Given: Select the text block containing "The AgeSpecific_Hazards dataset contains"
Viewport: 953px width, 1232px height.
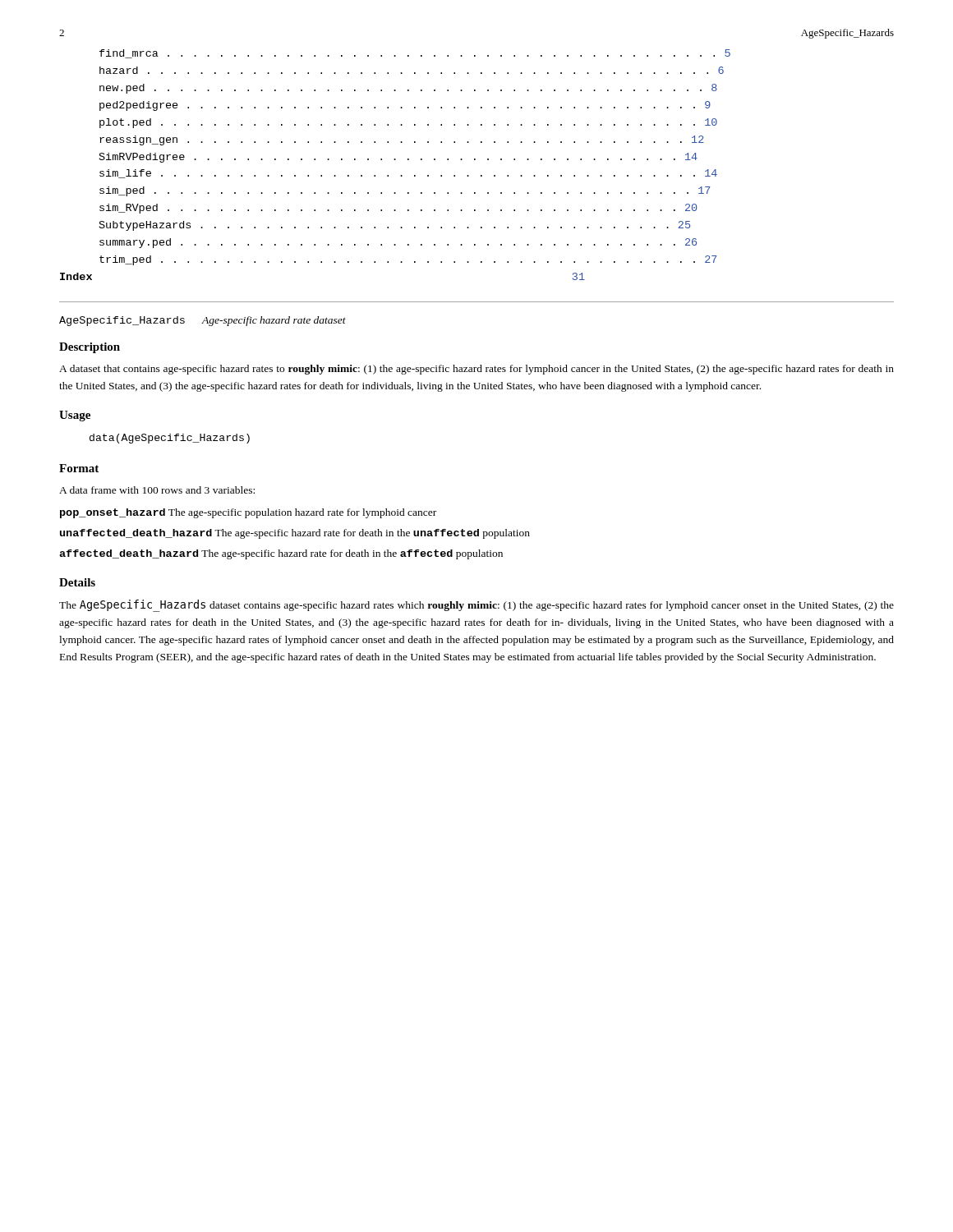Looking at the screenshot, I should 476,631.
